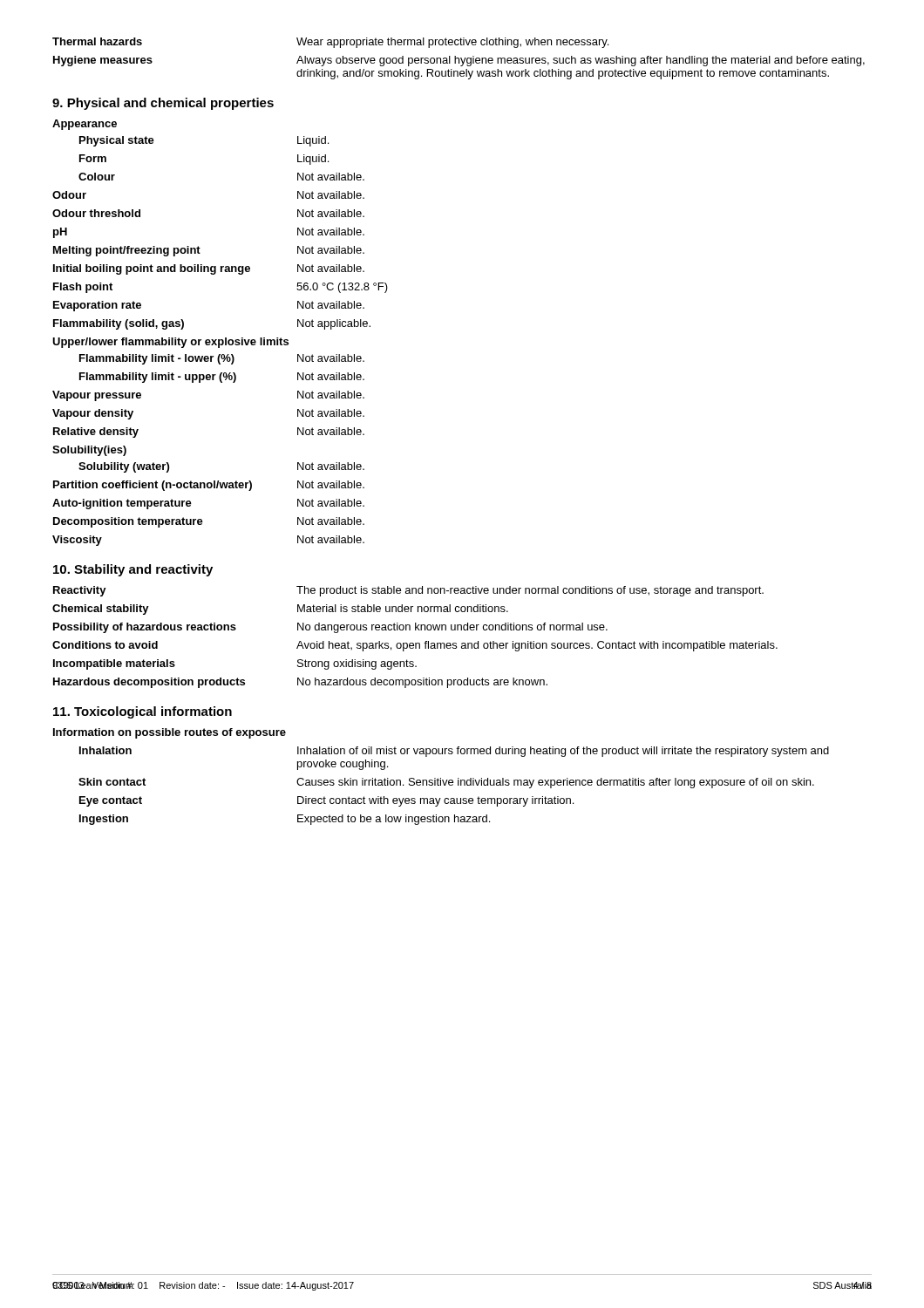
Task: Where does it say "Viscosity Not available."?
Action: (79, 542)
